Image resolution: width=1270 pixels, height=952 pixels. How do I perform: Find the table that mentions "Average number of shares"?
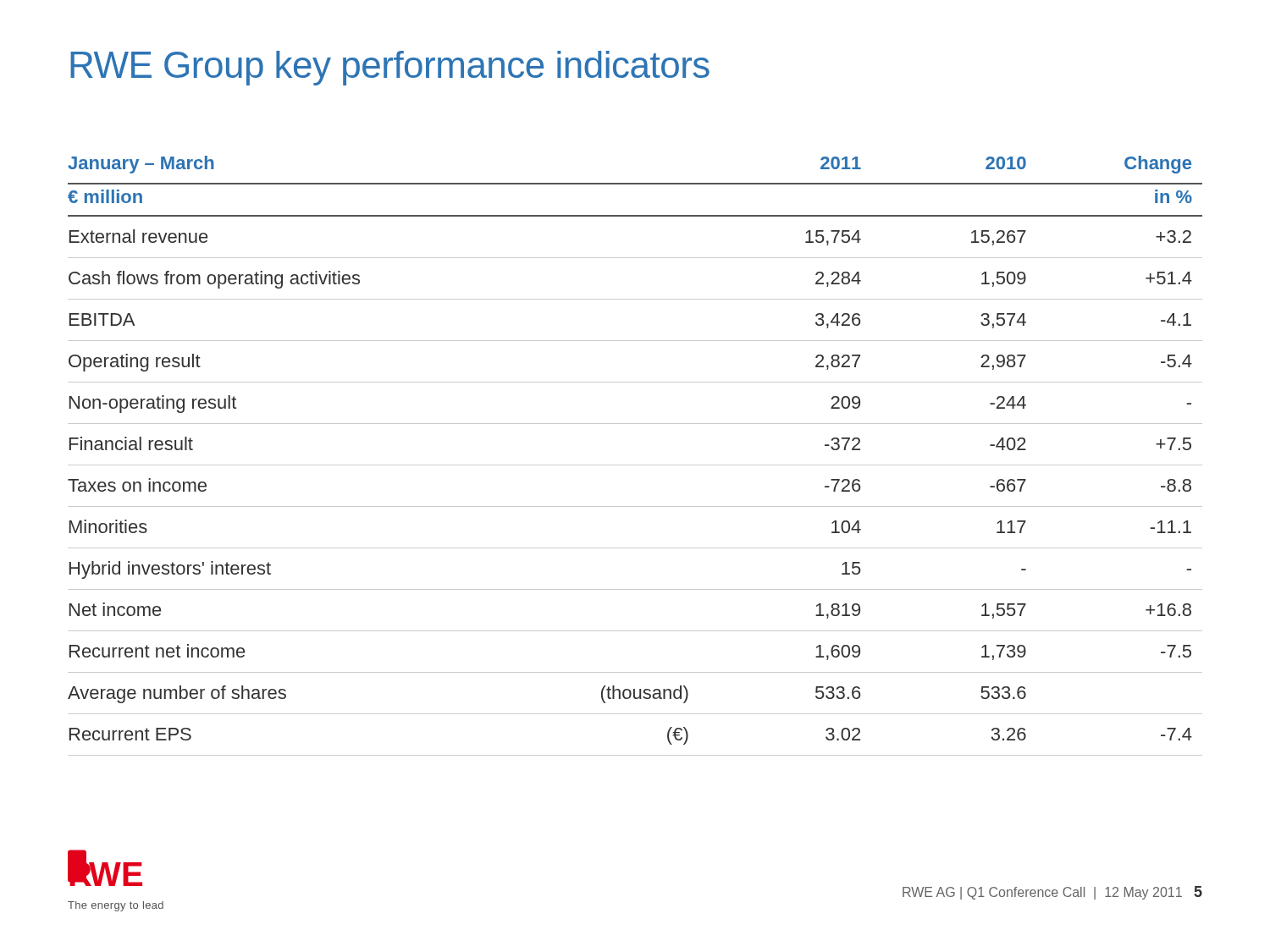tap(635, 450)
